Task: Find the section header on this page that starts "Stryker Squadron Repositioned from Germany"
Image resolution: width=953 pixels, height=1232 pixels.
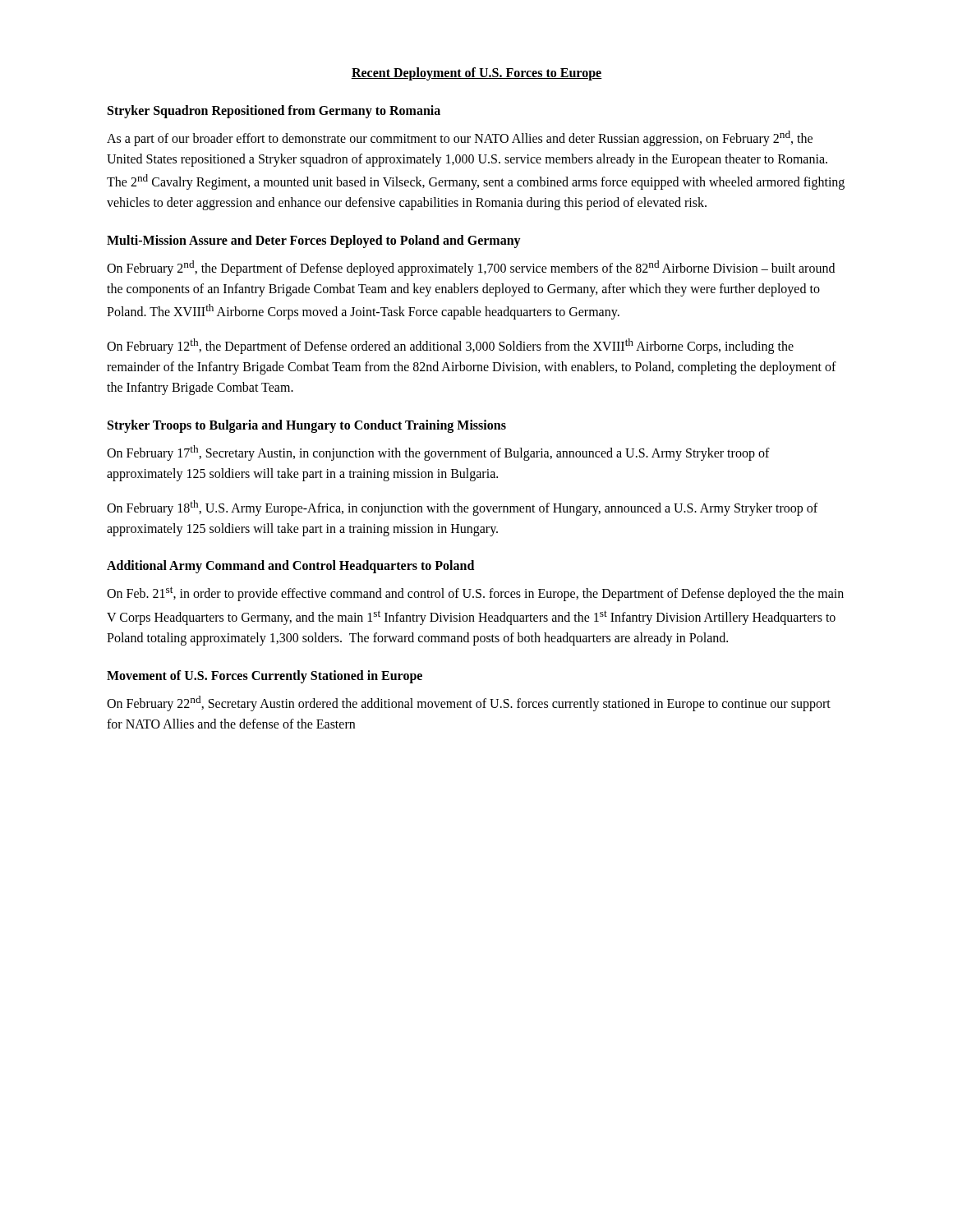Action: coord(274,110)
